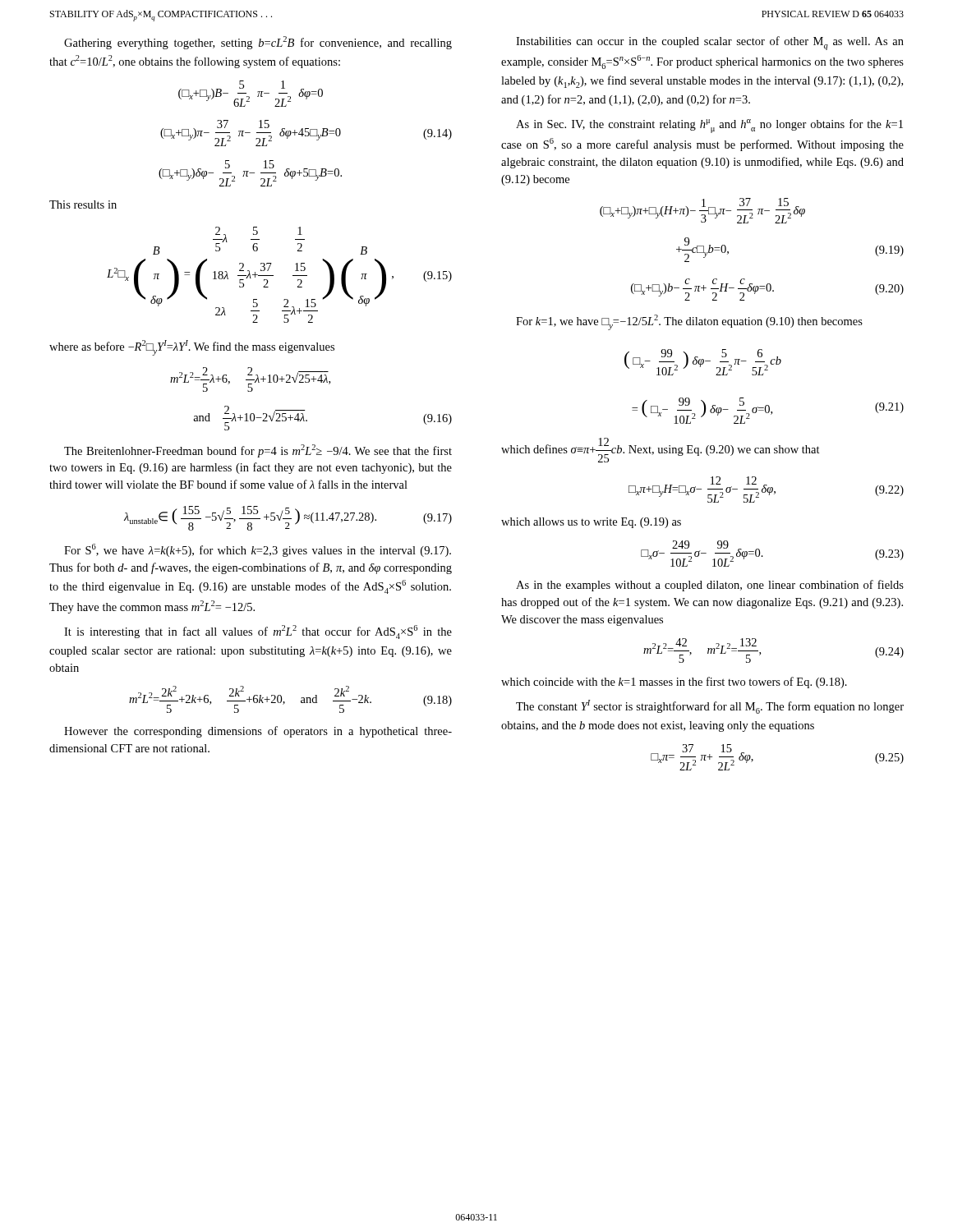Navigate to the passage starting "m2L2=25λ+6, 25λ+10+2√25+4λ, and 25λ+10−2√25+4λ."
953x1232 pixels.
(251, 399)
